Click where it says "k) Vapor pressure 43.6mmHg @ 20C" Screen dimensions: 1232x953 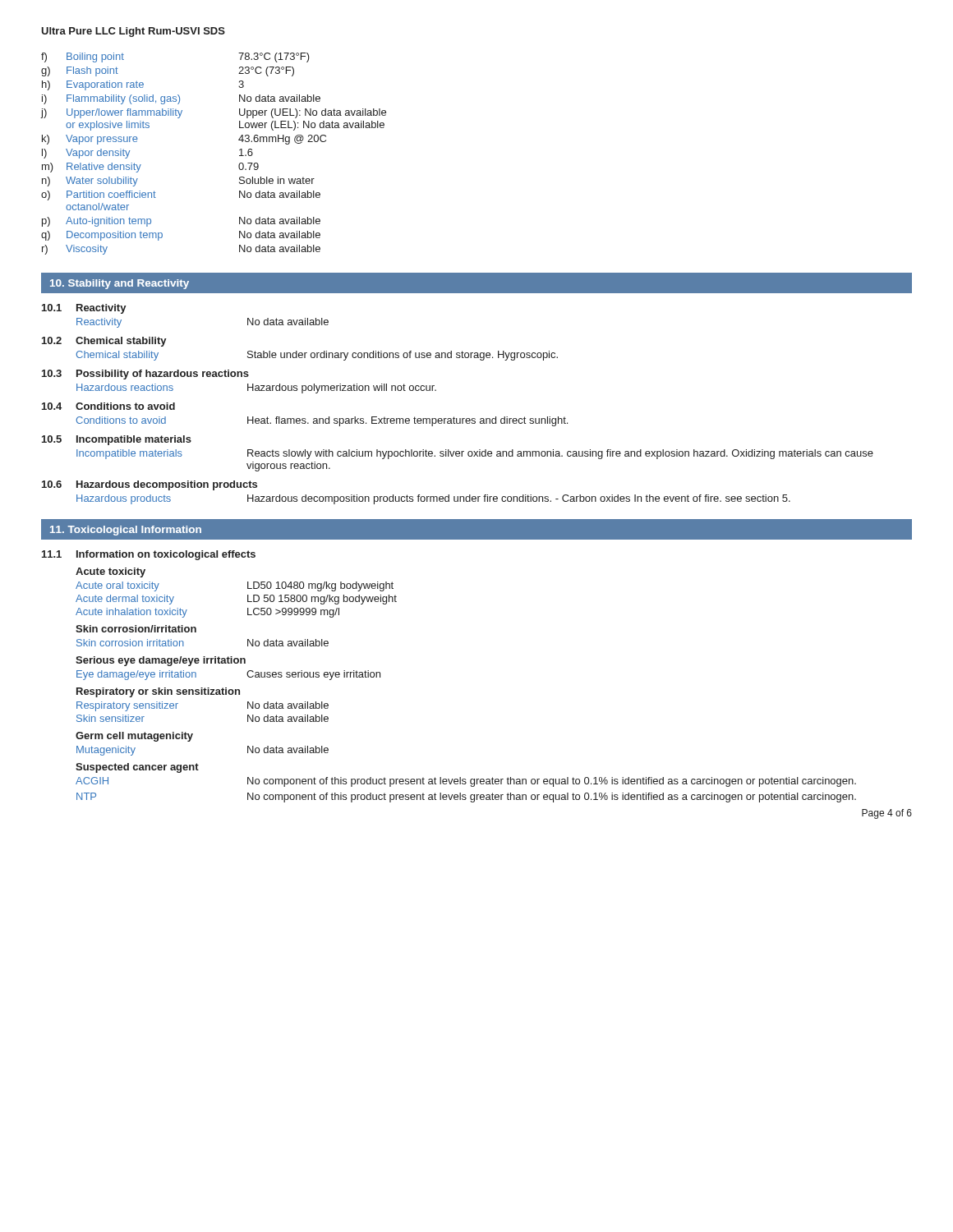98,140
